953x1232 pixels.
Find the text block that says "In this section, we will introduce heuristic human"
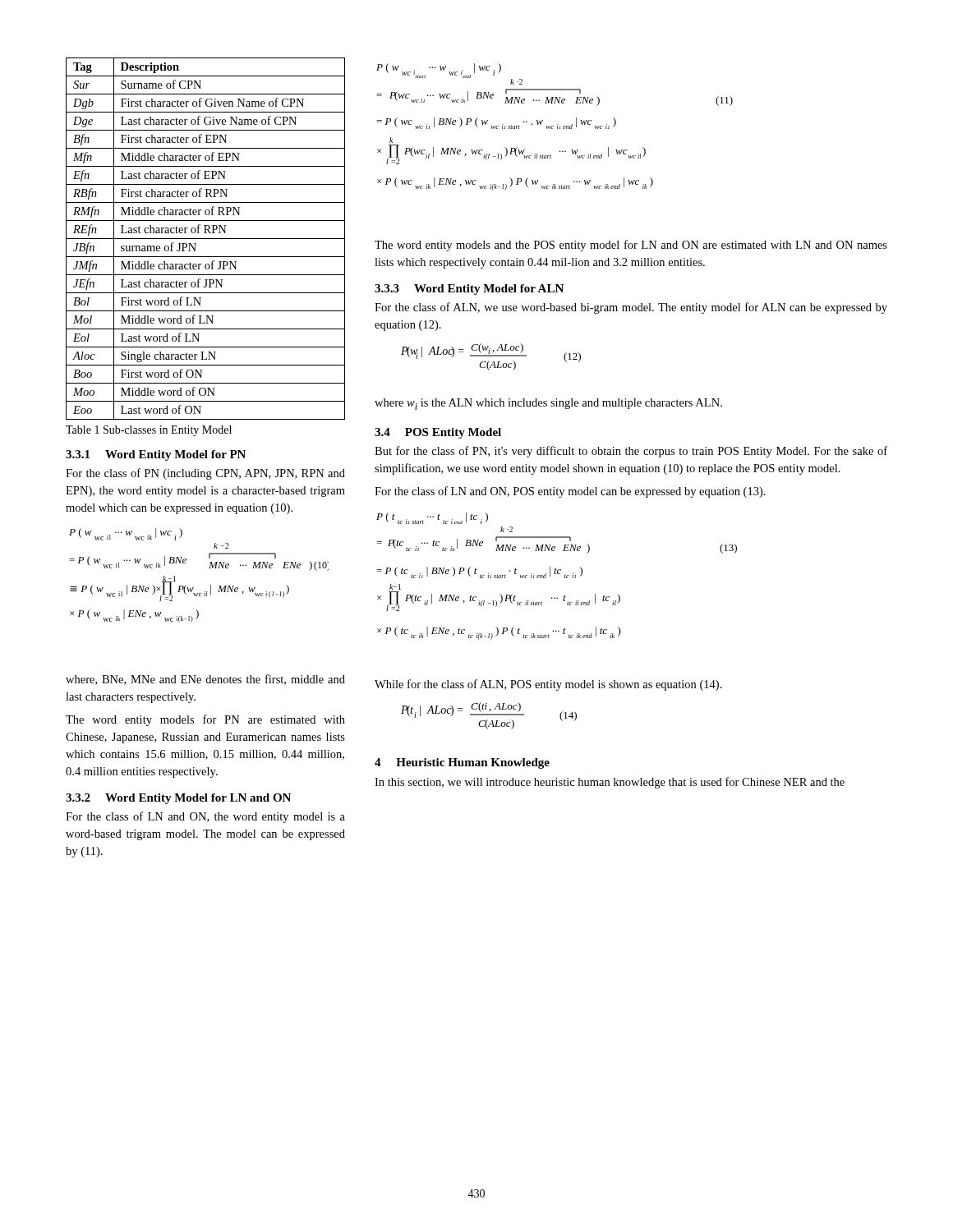[x=610, y=782]
